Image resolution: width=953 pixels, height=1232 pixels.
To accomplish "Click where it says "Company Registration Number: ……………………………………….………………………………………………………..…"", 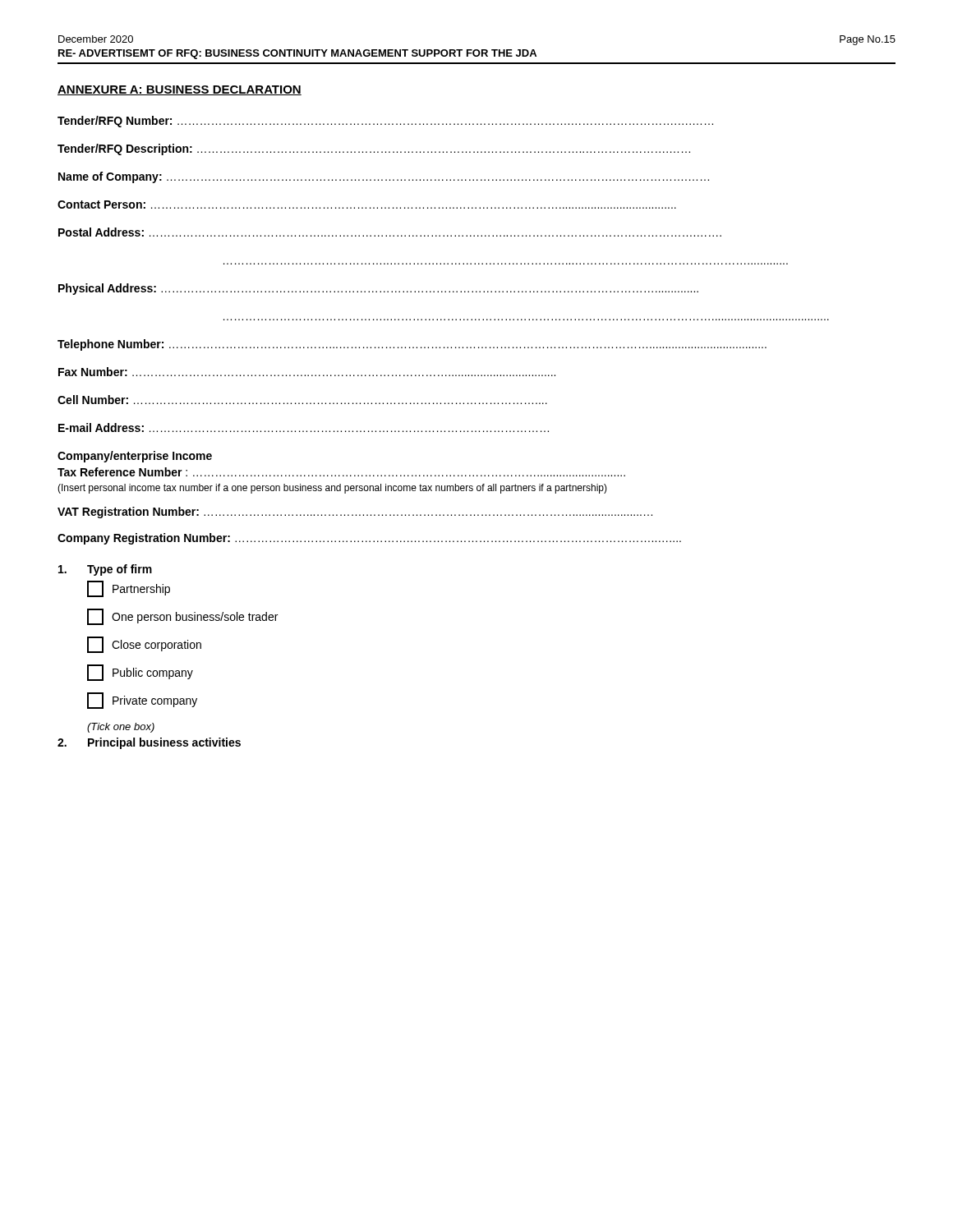I will tap(370, 538).
